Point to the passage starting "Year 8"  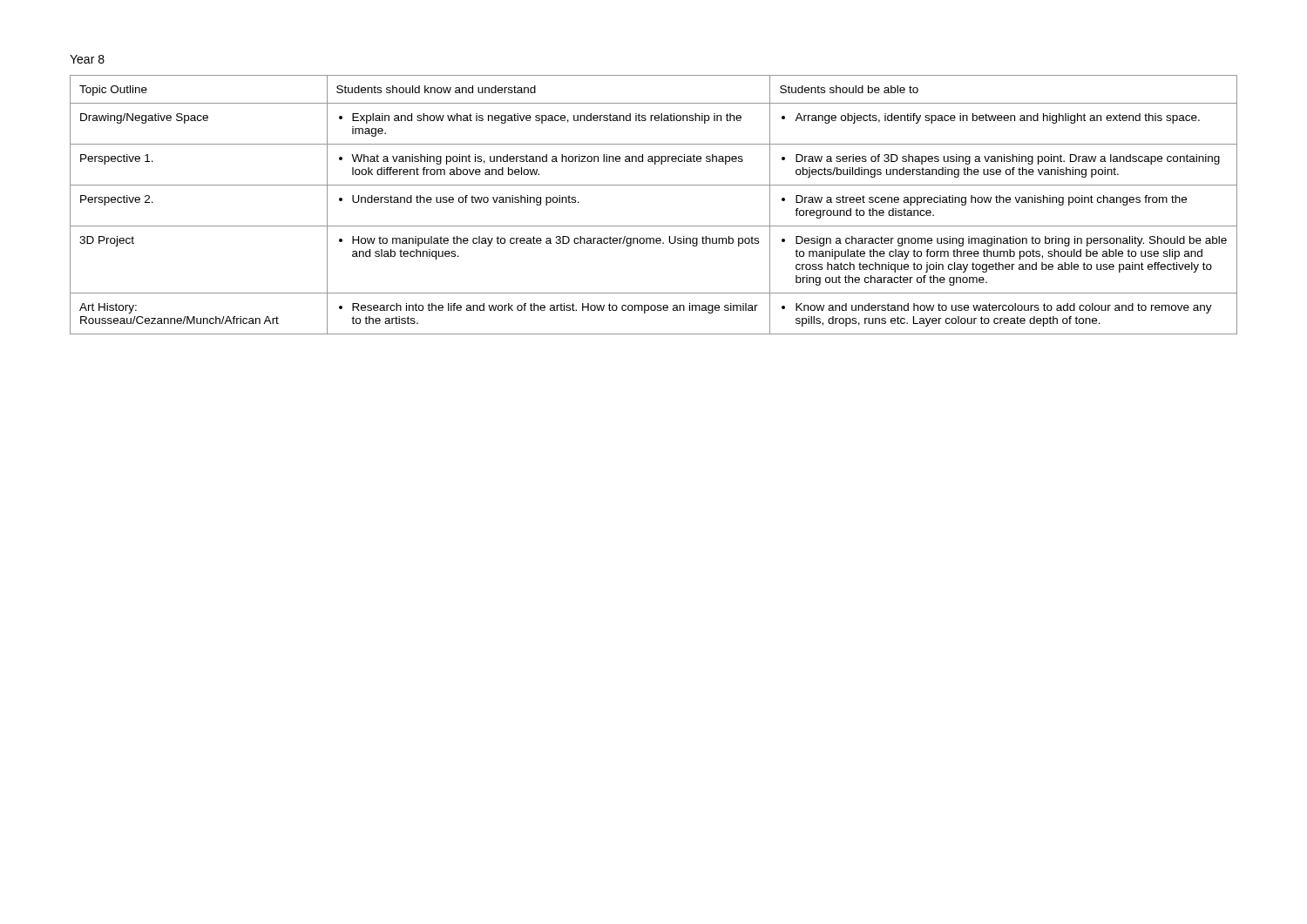coord(87,59)
